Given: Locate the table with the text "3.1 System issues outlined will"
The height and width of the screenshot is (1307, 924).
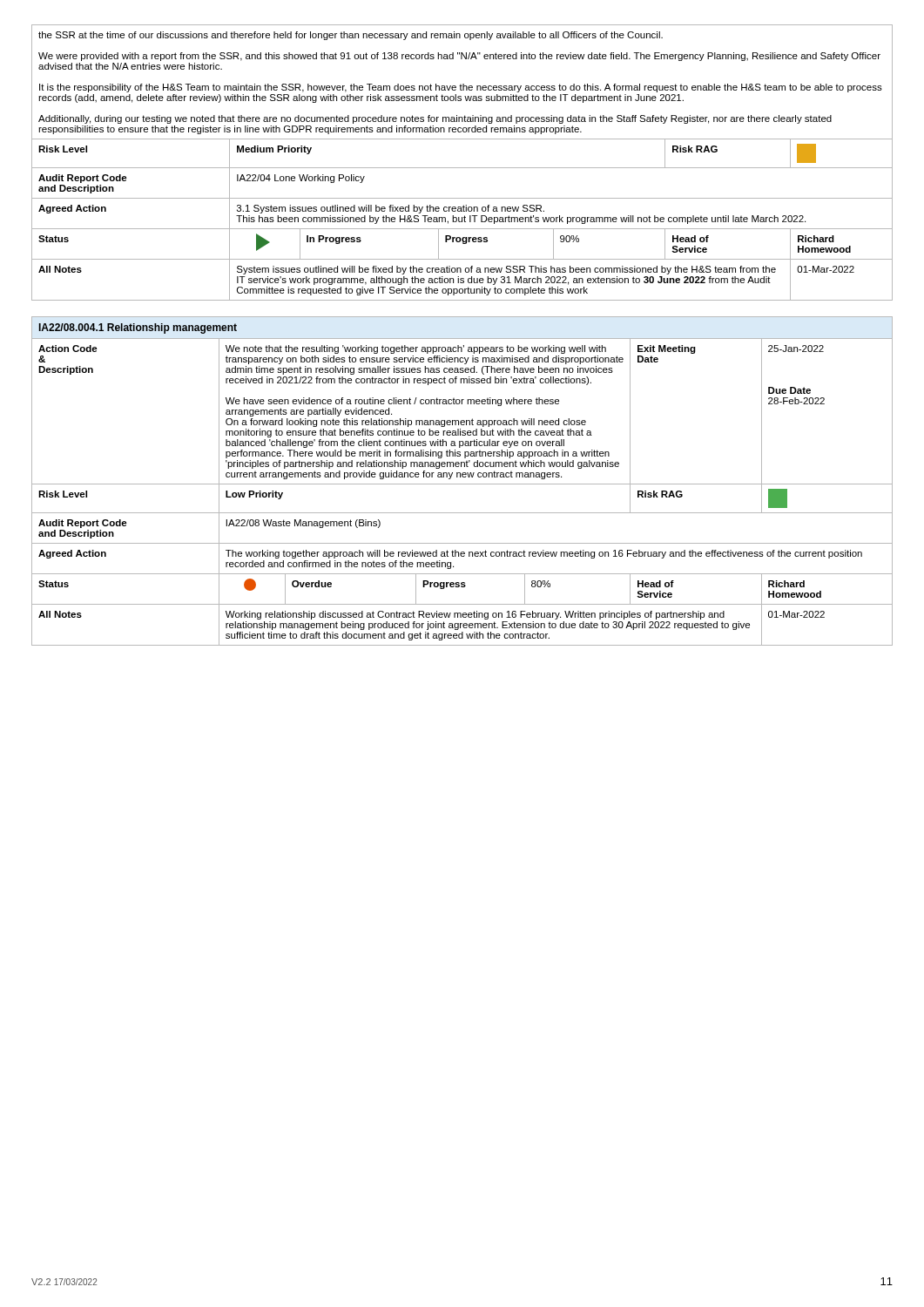Looking at the screenshot, I should [x=462, y=163].
